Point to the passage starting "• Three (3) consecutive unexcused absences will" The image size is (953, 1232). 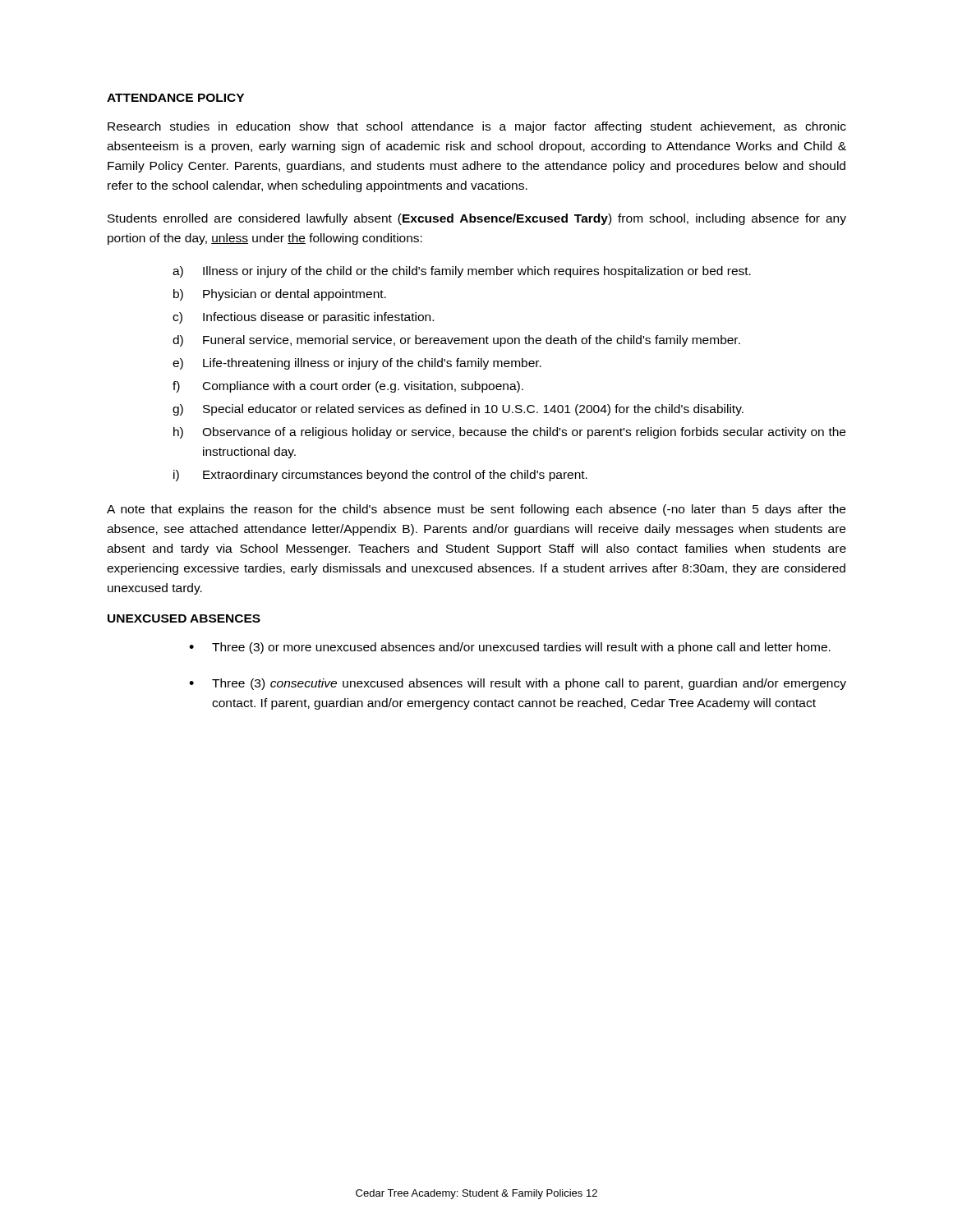tap(518, 693)
